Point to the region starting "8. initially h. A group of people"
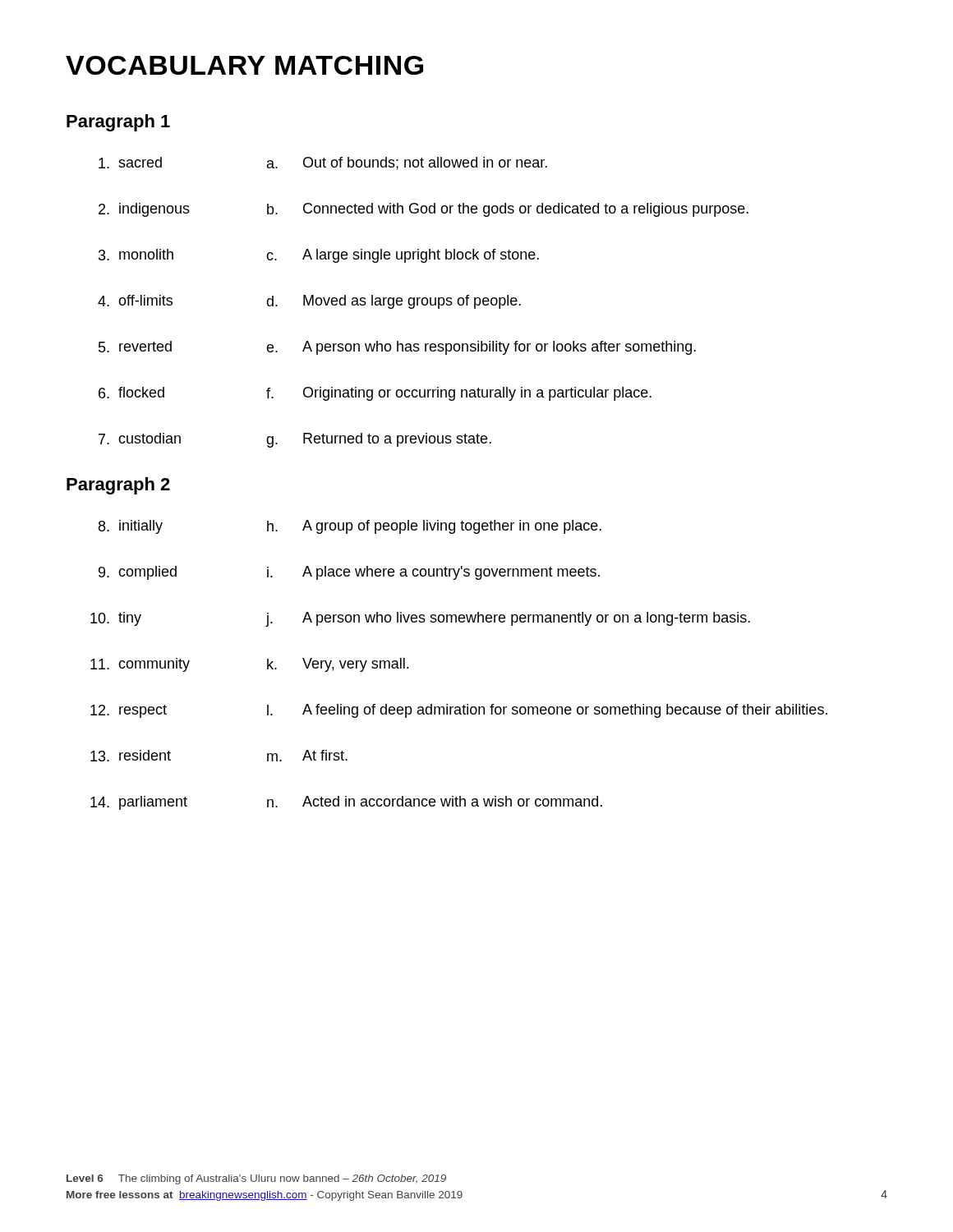This screenshot has height=1232, width=953. click(x=476, y=526)
